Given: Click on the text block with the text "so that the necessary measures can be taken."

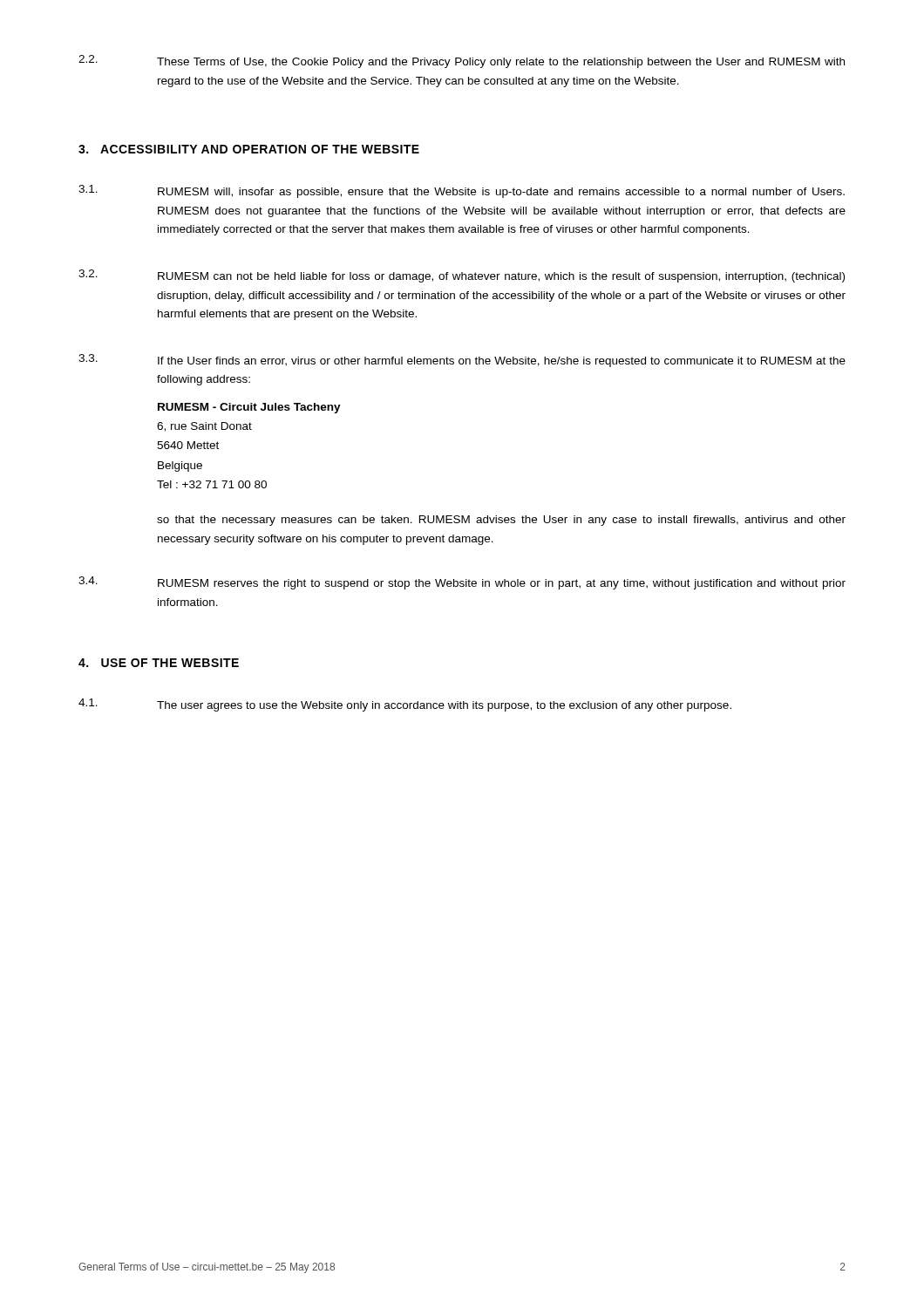Looking at the screenshot, I should click(501, 529).
